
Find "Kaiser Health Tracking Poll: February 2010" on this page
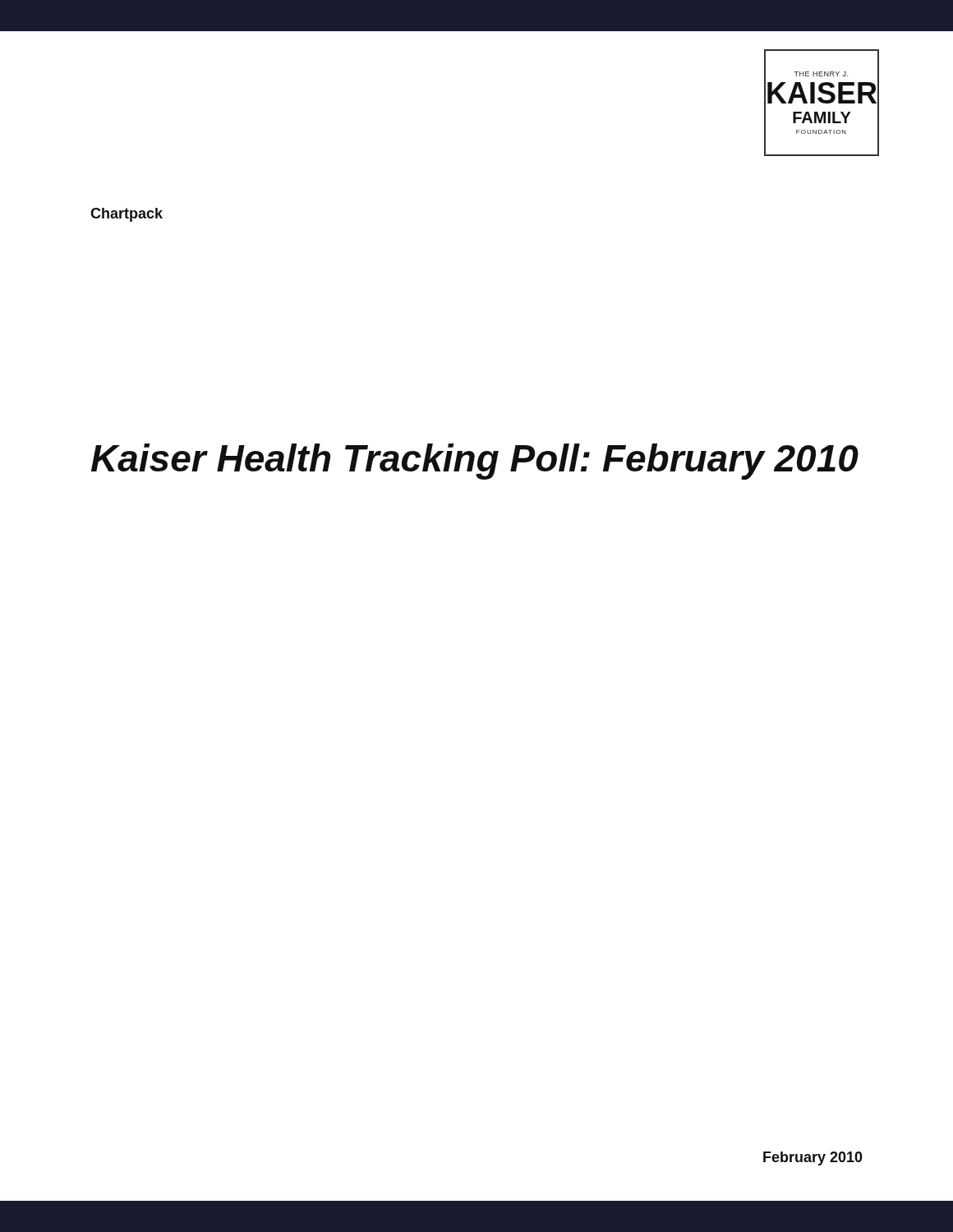[474, 458]
